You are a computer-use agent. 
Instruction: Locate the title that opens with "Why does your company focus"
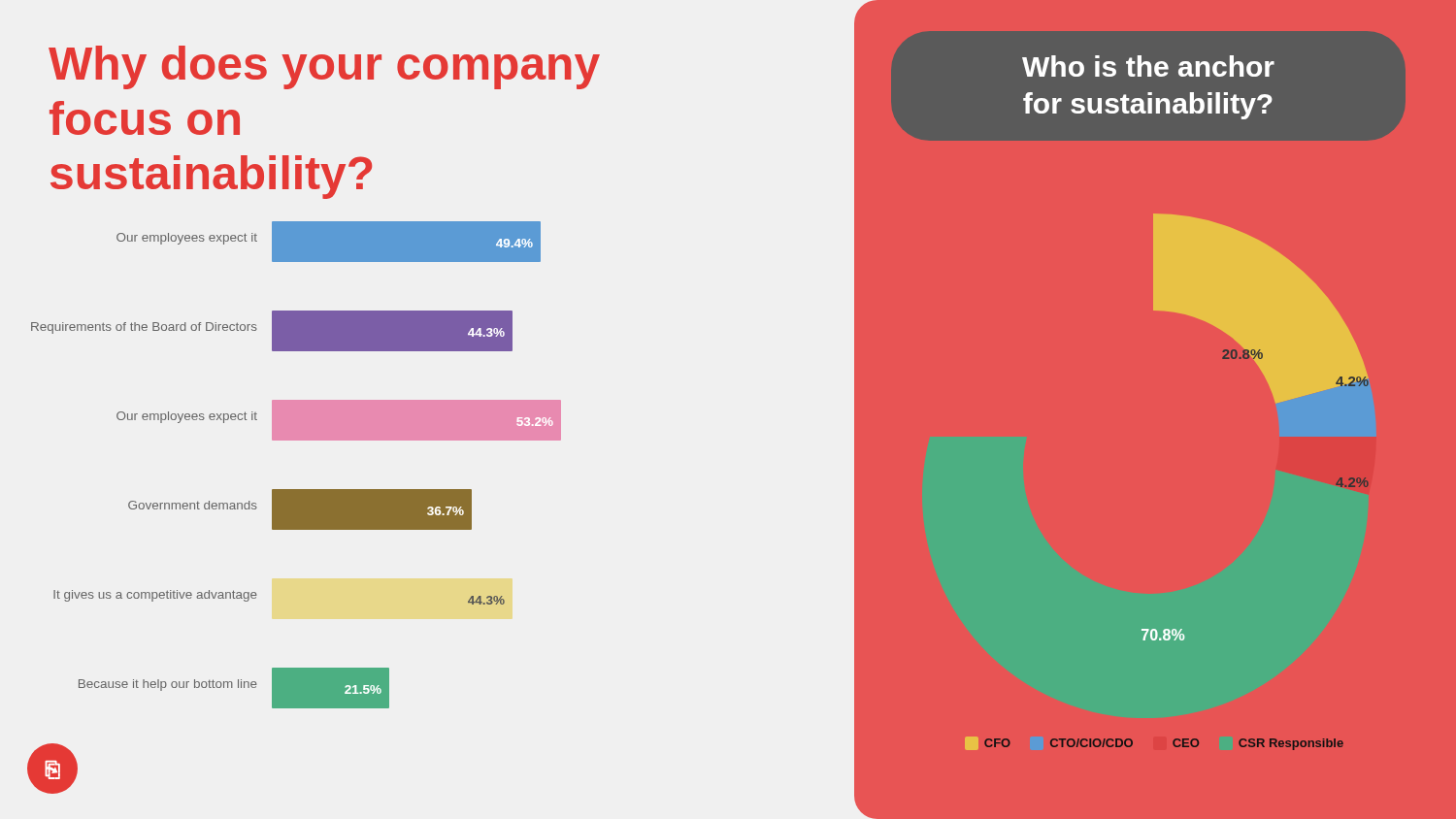coord(324,67)
